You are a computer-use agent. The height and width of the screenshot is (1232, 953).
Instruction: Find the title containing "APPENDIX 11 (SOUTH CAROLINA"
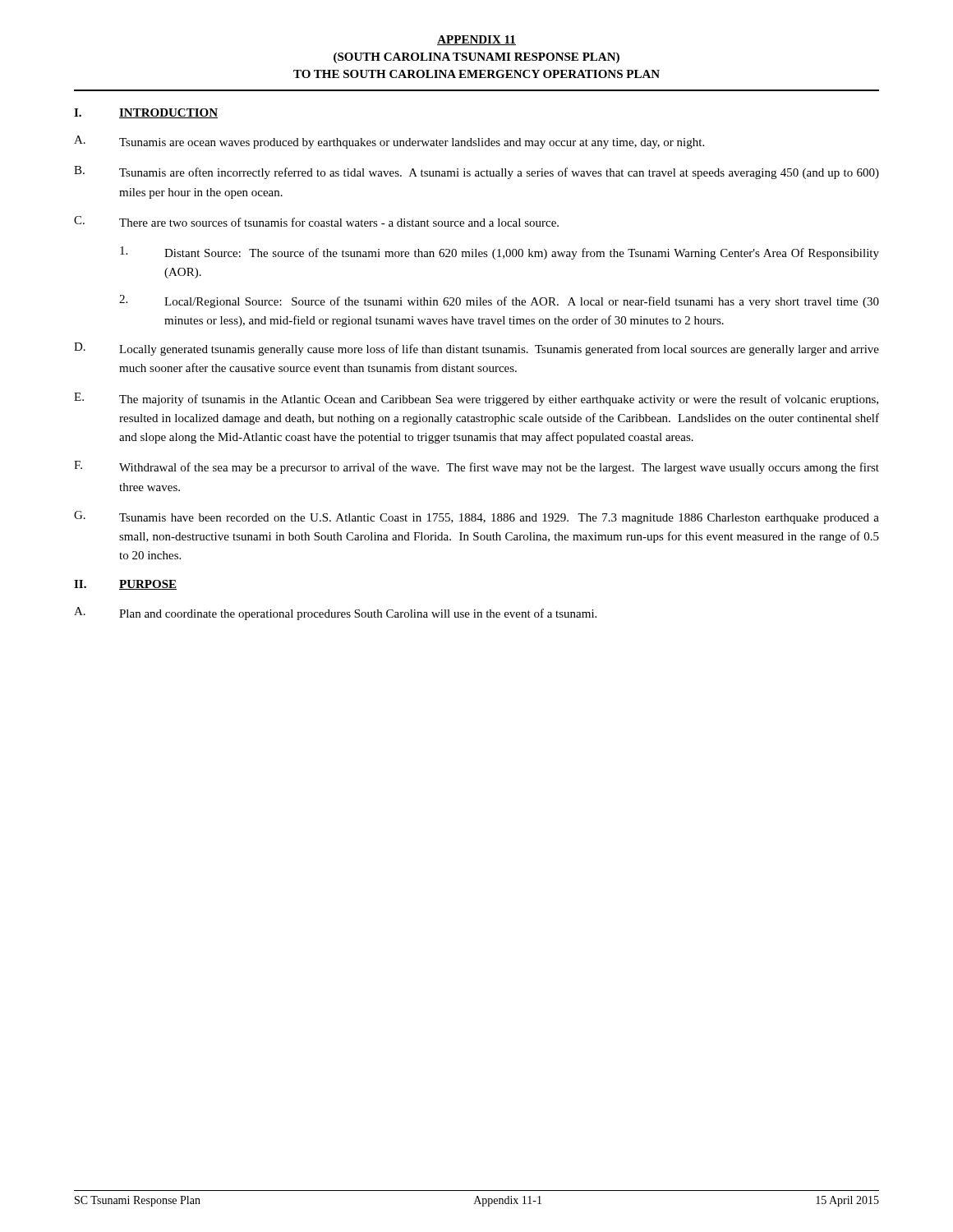[476, 57]
